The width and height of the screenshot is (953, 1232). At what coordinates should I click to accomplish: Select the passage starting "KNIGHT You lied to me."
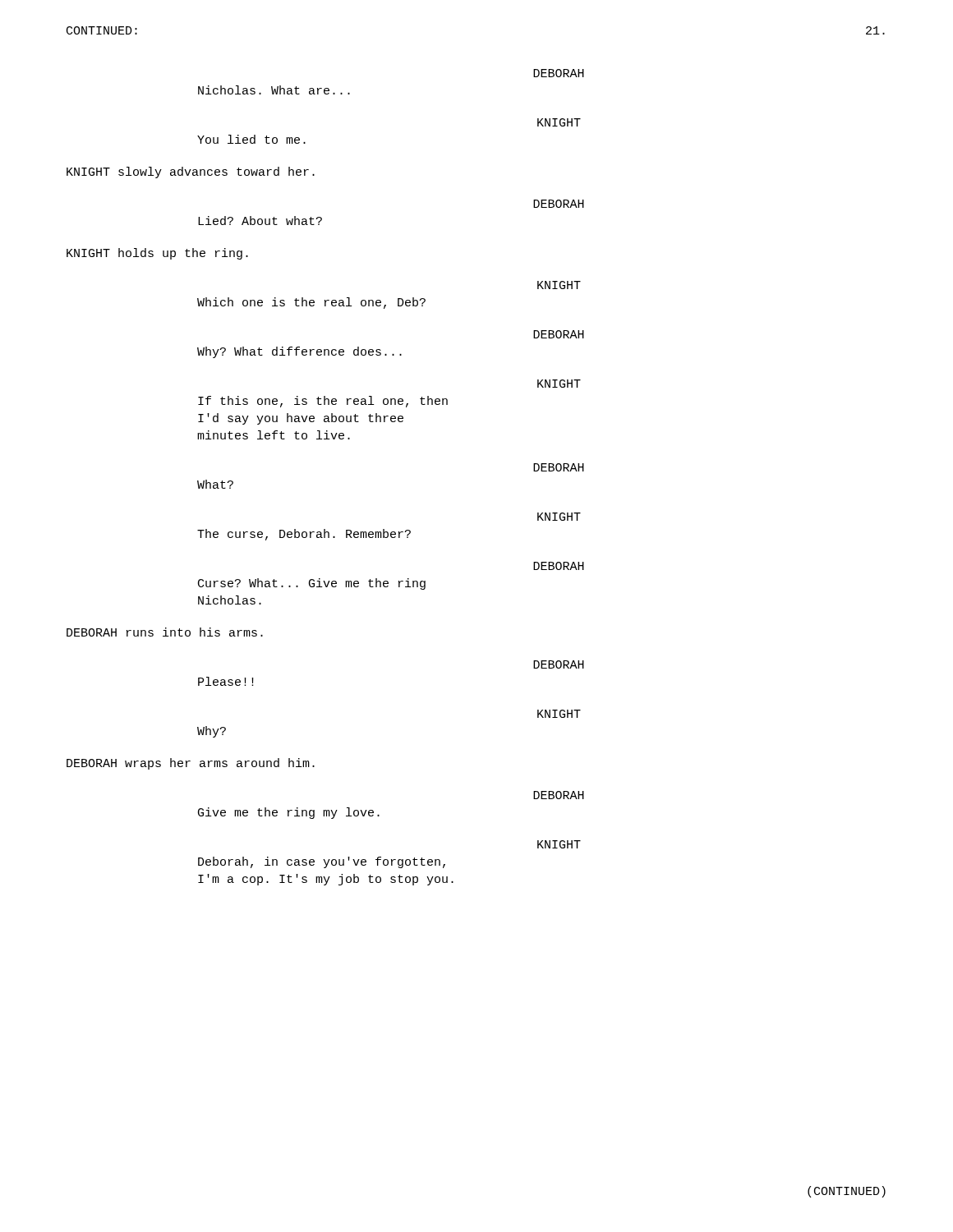tap(542, 132)
